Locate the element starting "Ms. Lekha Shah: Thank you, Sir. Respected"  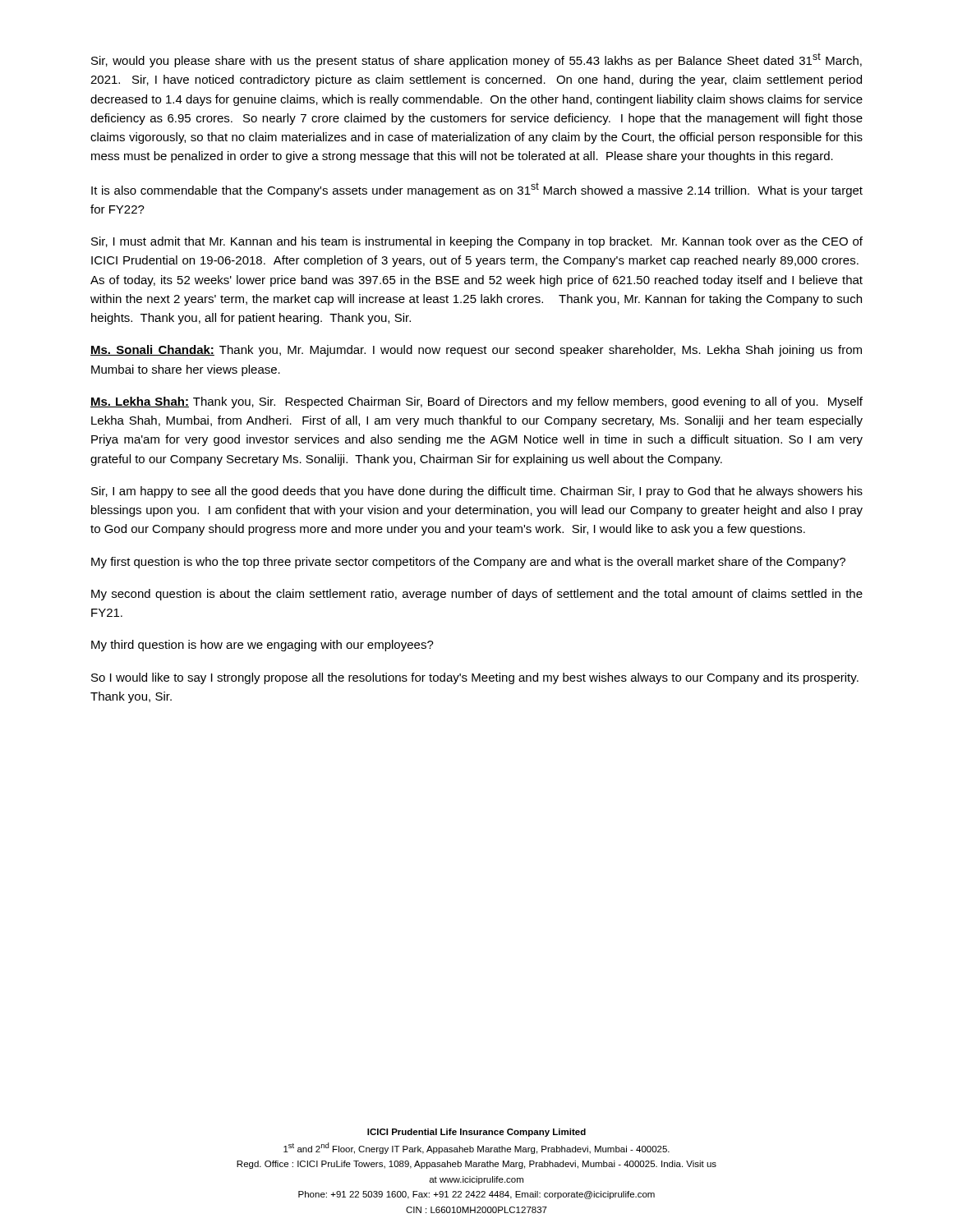click(476, 430)
